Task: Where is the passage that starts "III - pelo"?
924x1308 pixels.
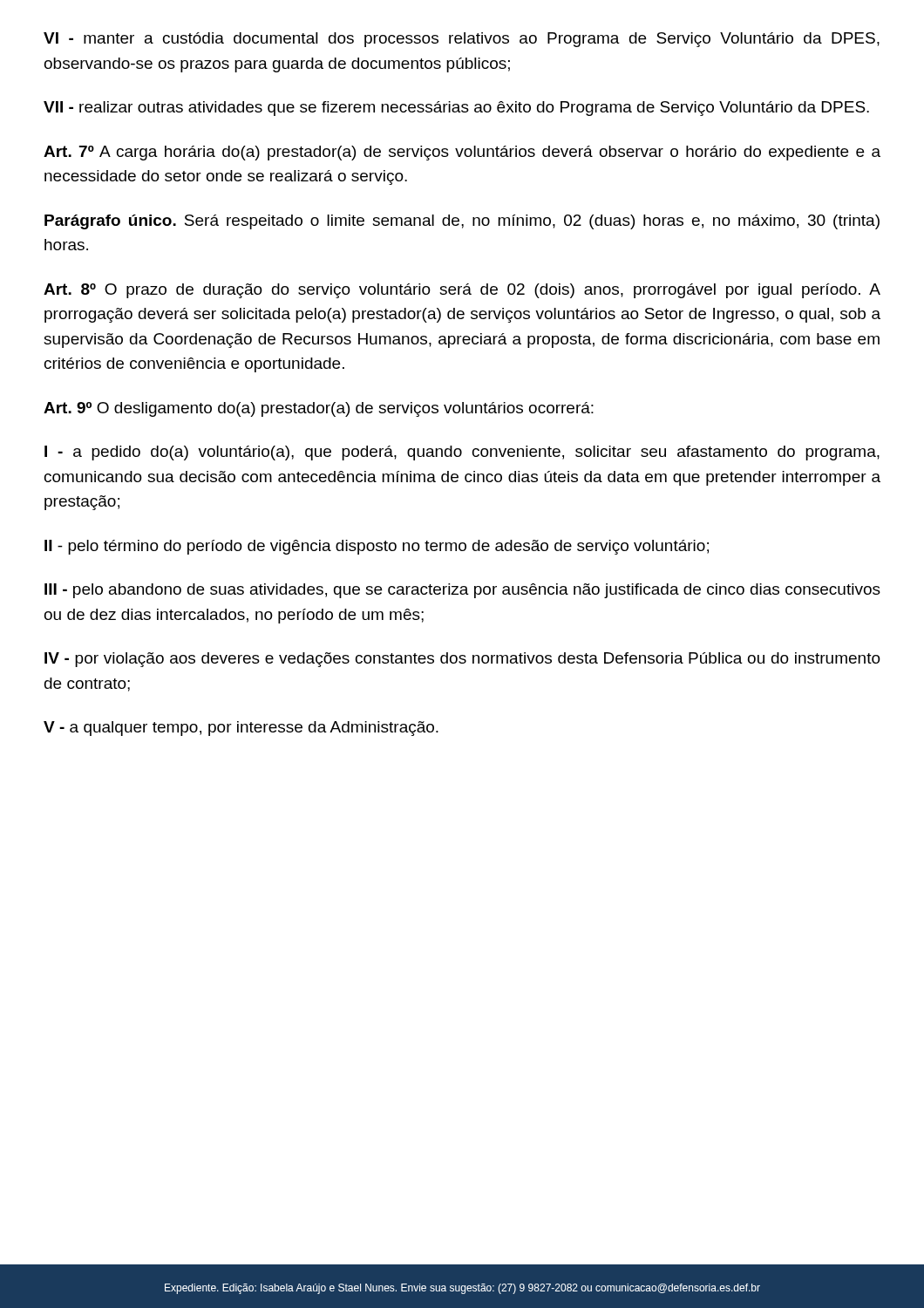Action: [x=462, y=601]
